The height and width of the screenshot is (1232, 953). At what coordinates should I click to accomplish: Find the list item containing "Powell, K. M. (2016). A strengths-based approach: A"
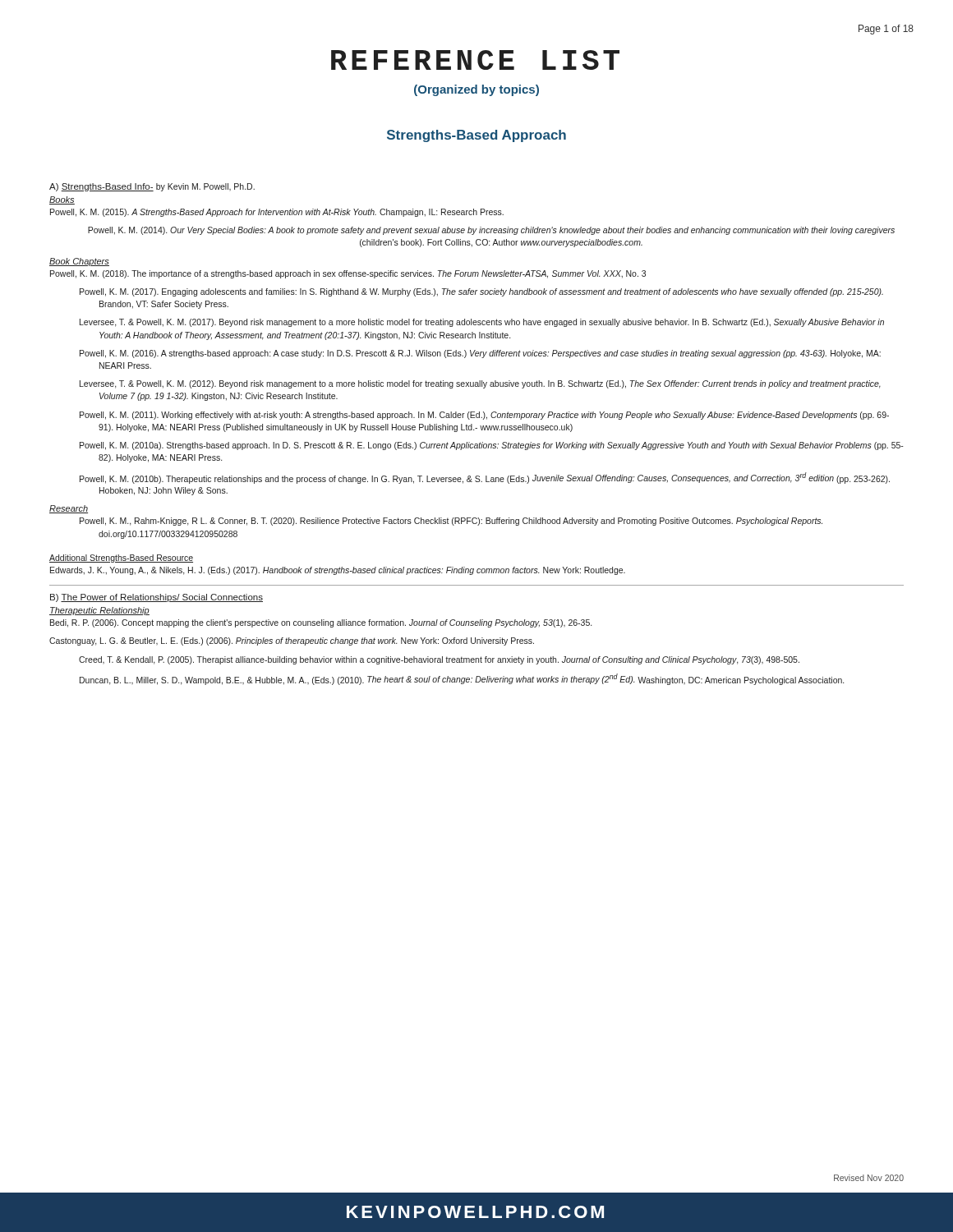480,359
